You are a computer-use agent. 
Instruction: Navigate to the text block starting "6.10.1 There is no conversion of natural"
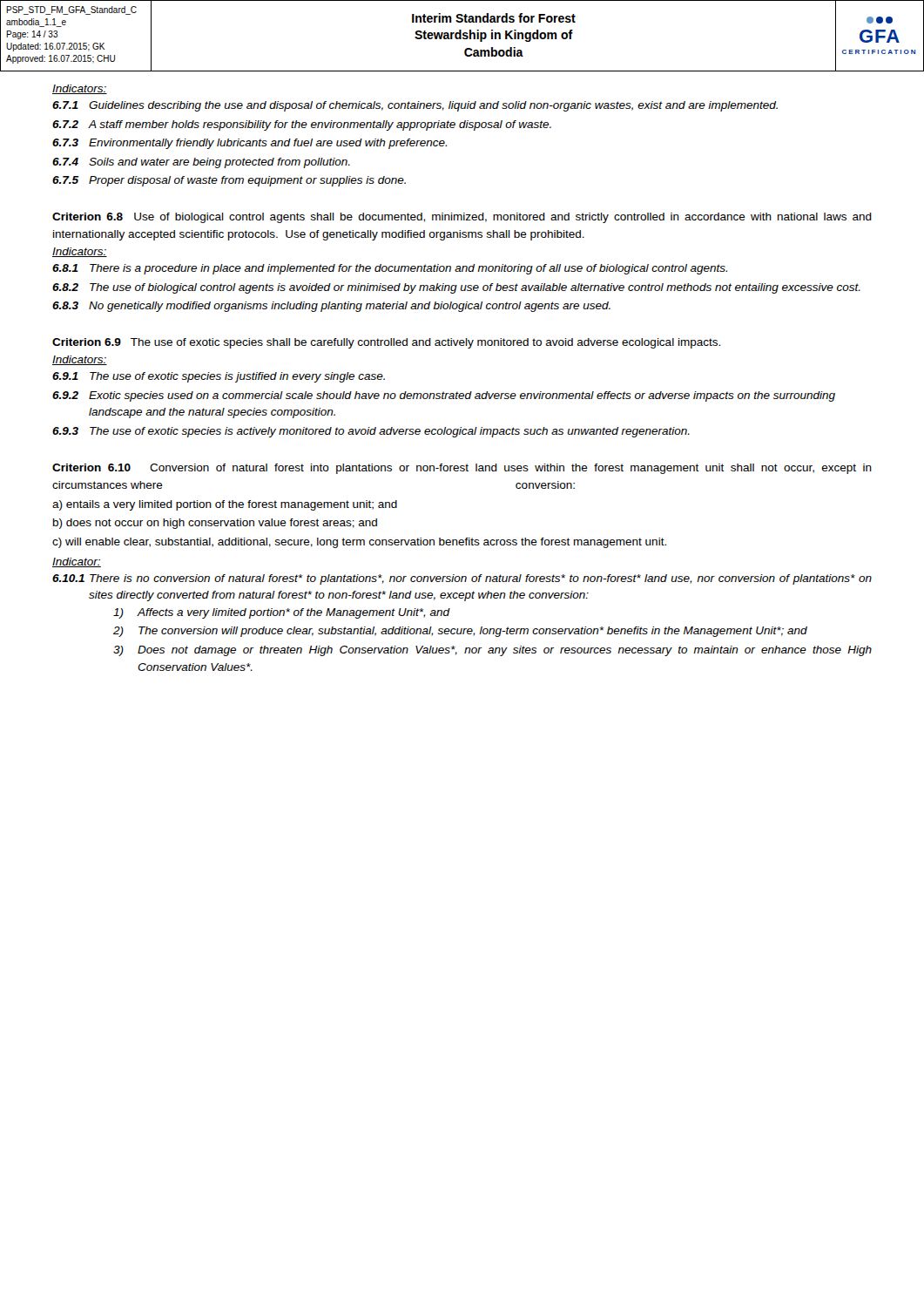[462, 623]
